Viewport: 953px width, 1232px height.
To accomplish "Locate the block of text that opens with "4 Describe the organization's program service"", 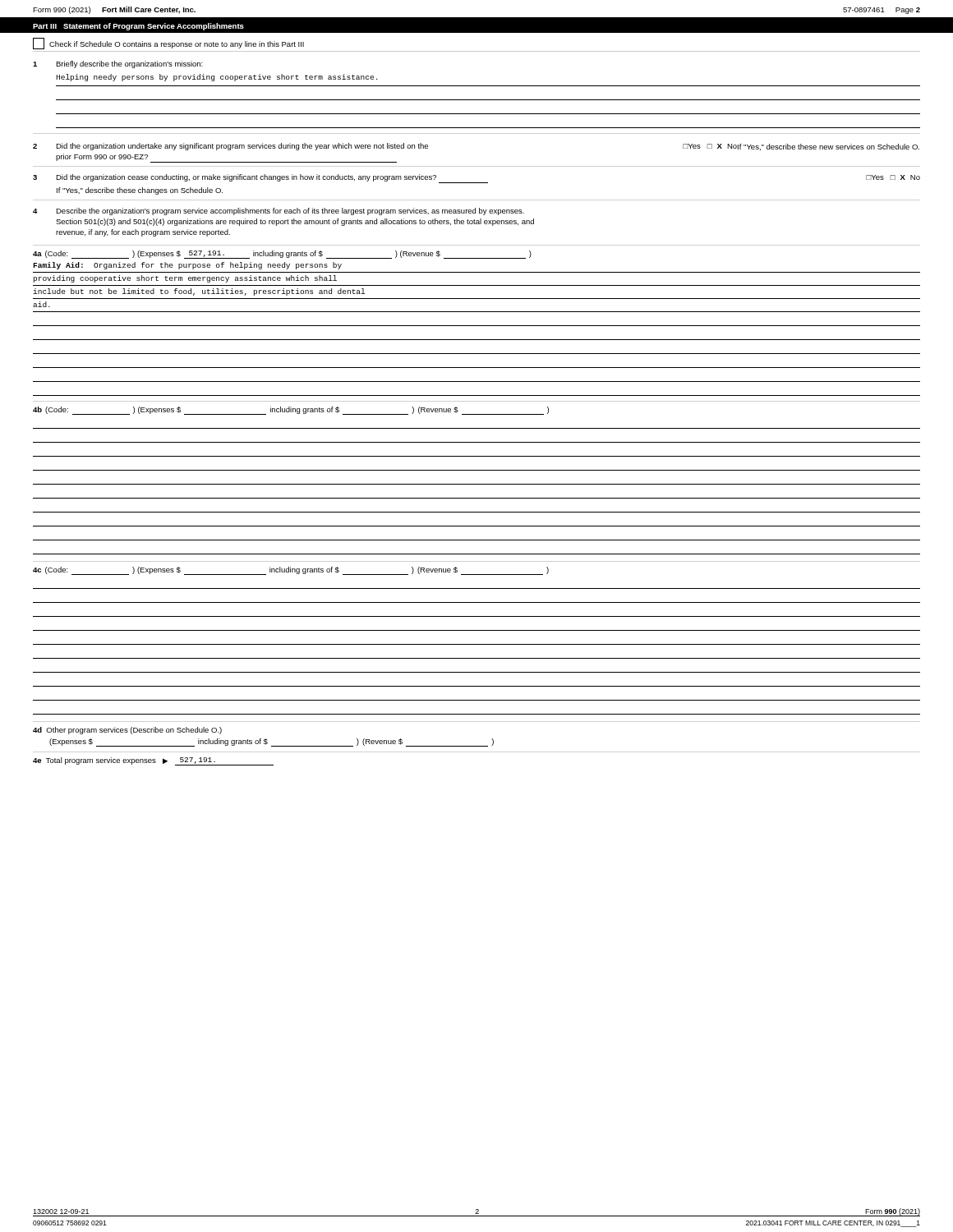I will (x=476, y=222).
